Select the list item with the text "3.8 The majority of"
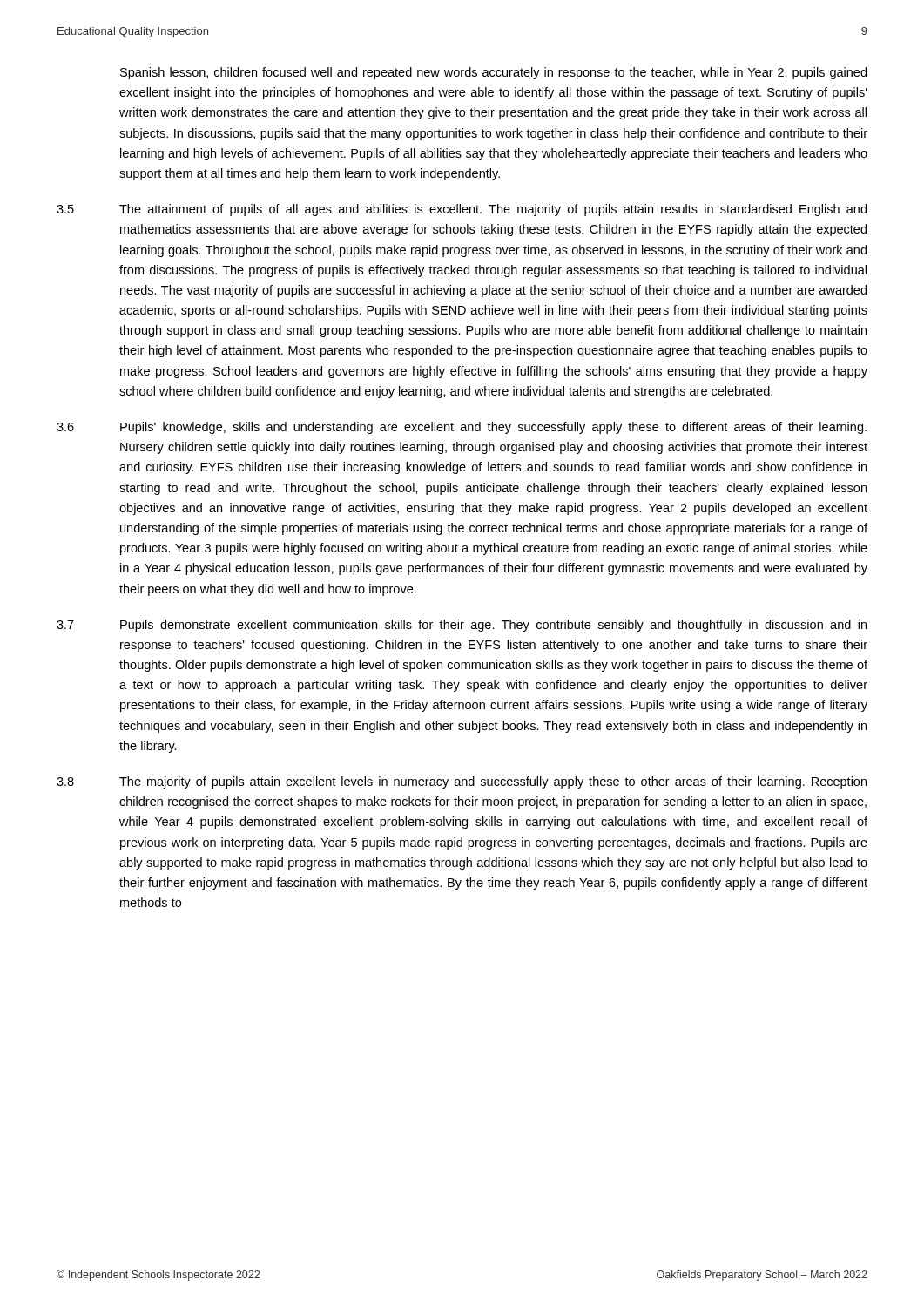The width and height of the screenshot is (924, 1307). tap(462, 843)
